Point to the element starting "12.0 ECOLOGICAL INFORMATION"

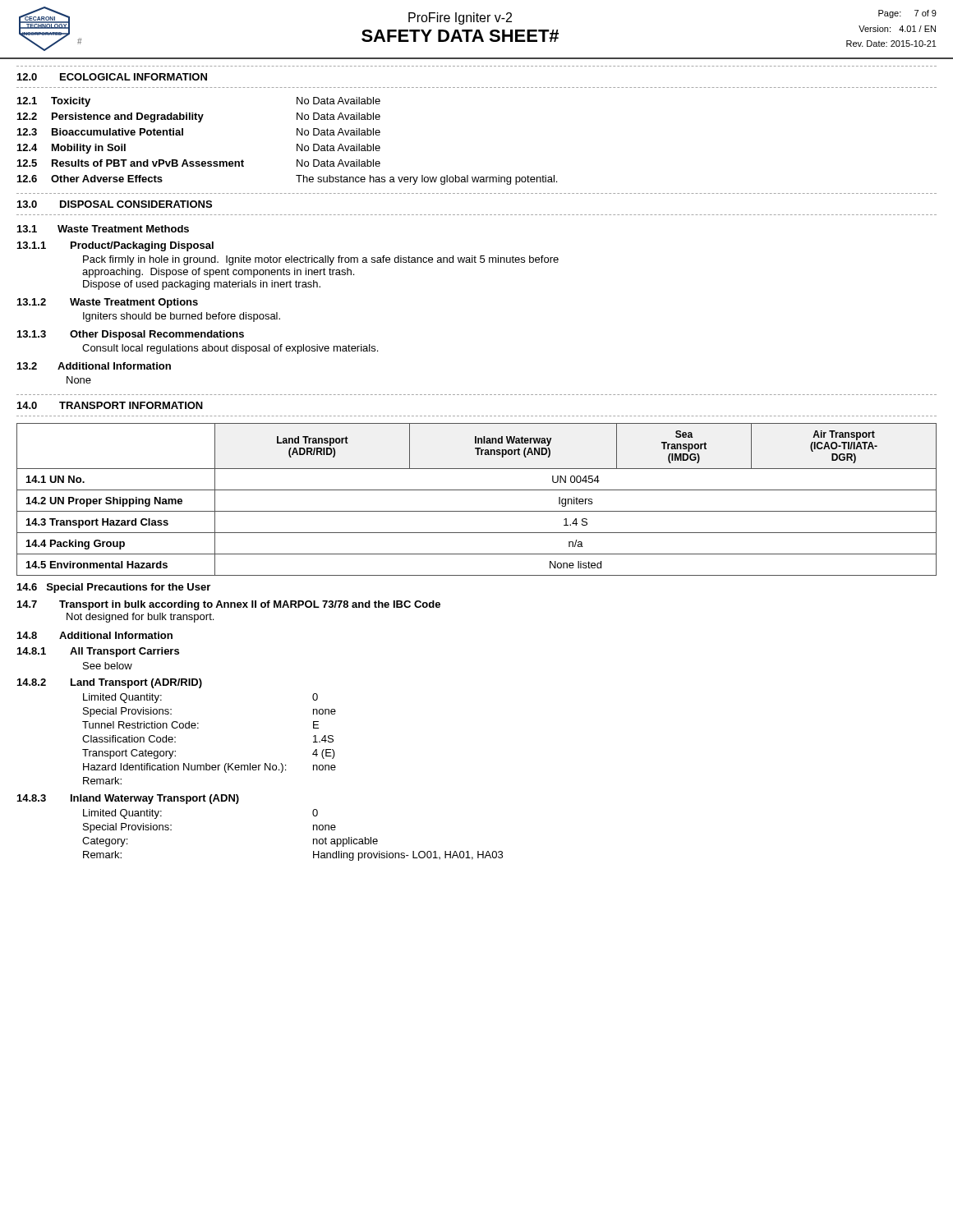point(112,77)
